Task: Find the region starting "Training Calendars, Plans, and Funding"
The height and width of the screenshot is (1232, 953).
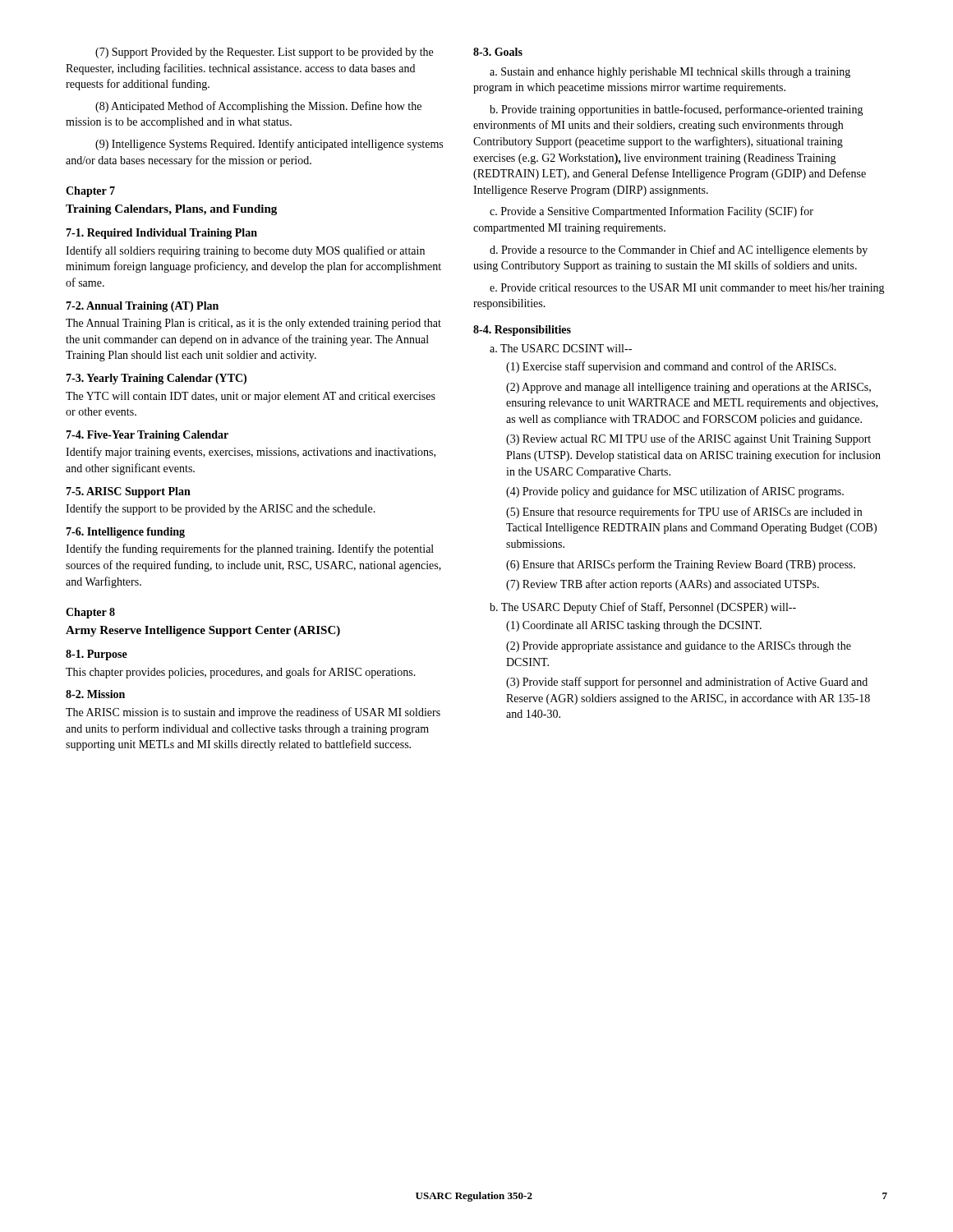Action: click(x=255, y=209)
